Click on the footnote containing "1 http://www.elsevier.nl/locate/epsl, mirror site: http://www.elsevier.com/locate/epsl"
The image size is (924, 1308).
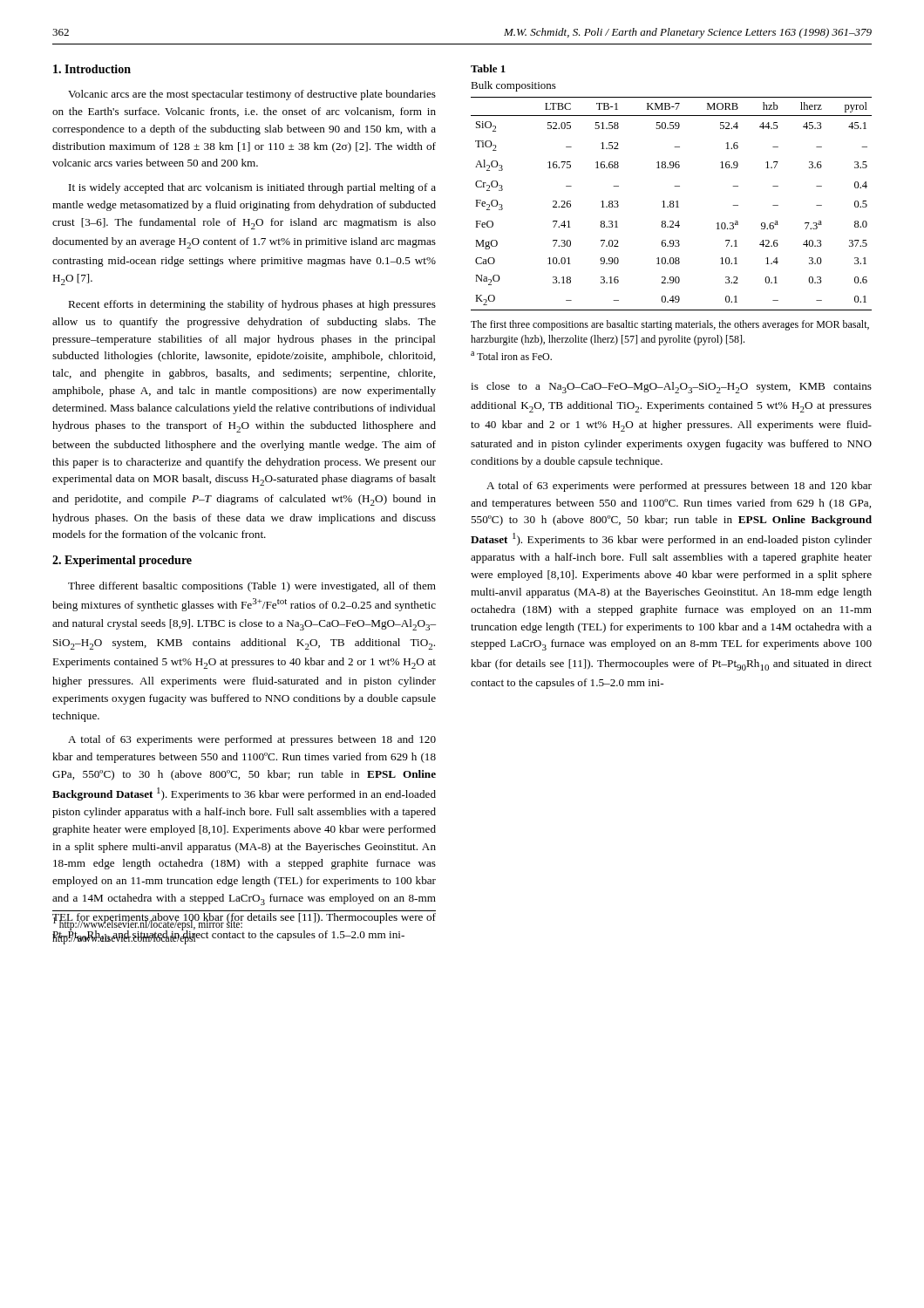coord(148,930)
